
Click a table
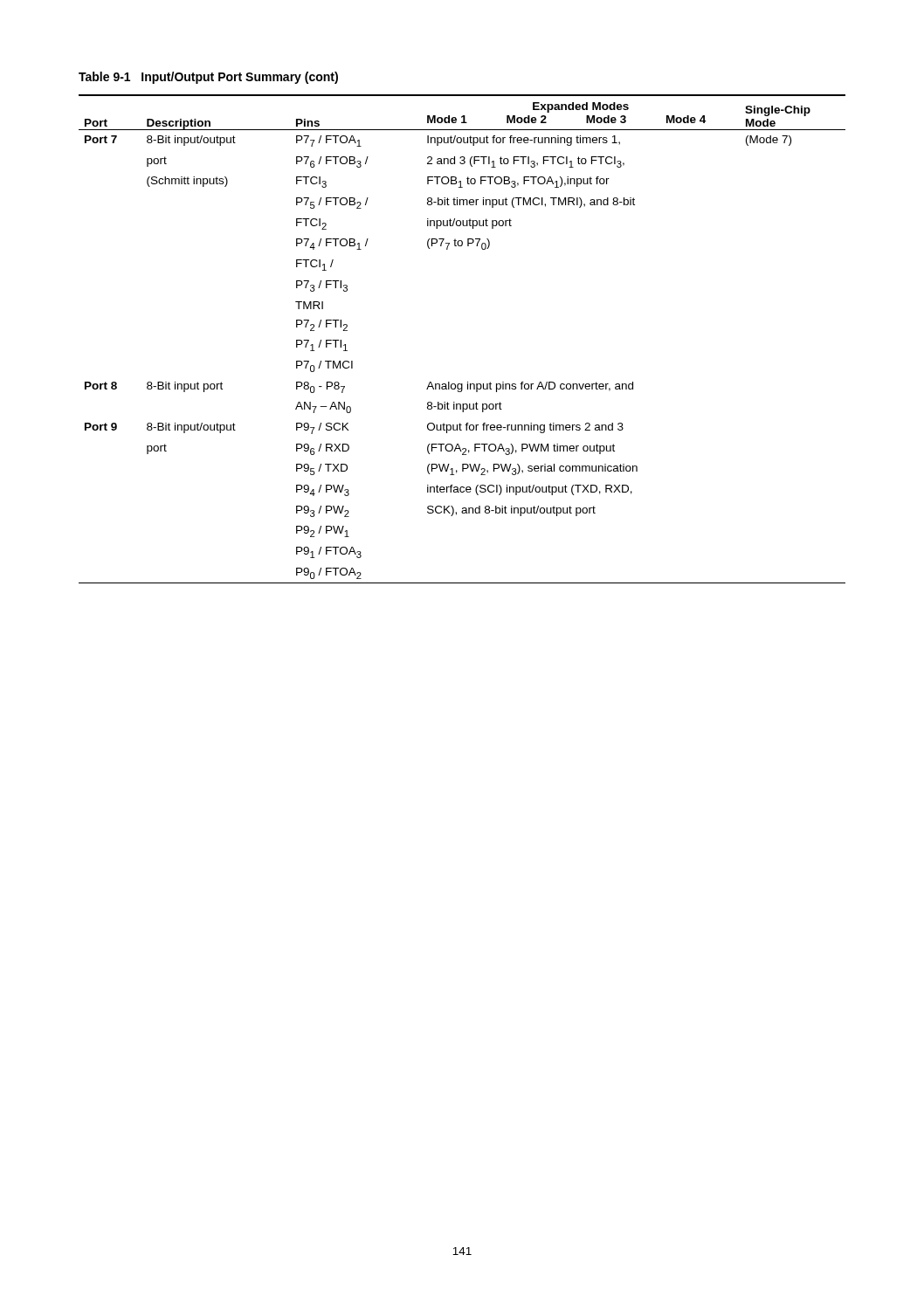(462, 339)
